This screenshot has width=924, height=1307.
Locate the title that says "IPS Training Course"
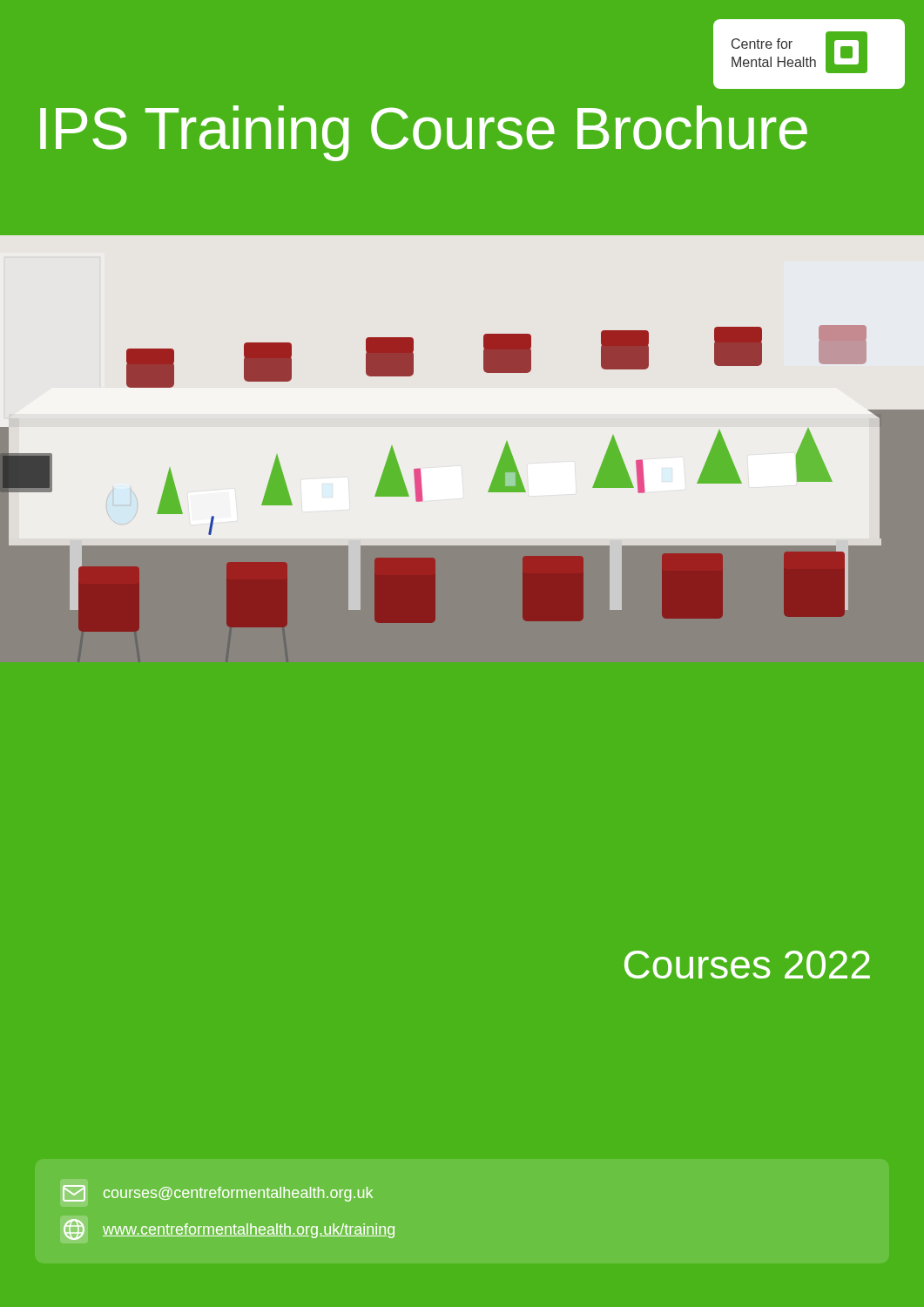(x=462, y=128)
